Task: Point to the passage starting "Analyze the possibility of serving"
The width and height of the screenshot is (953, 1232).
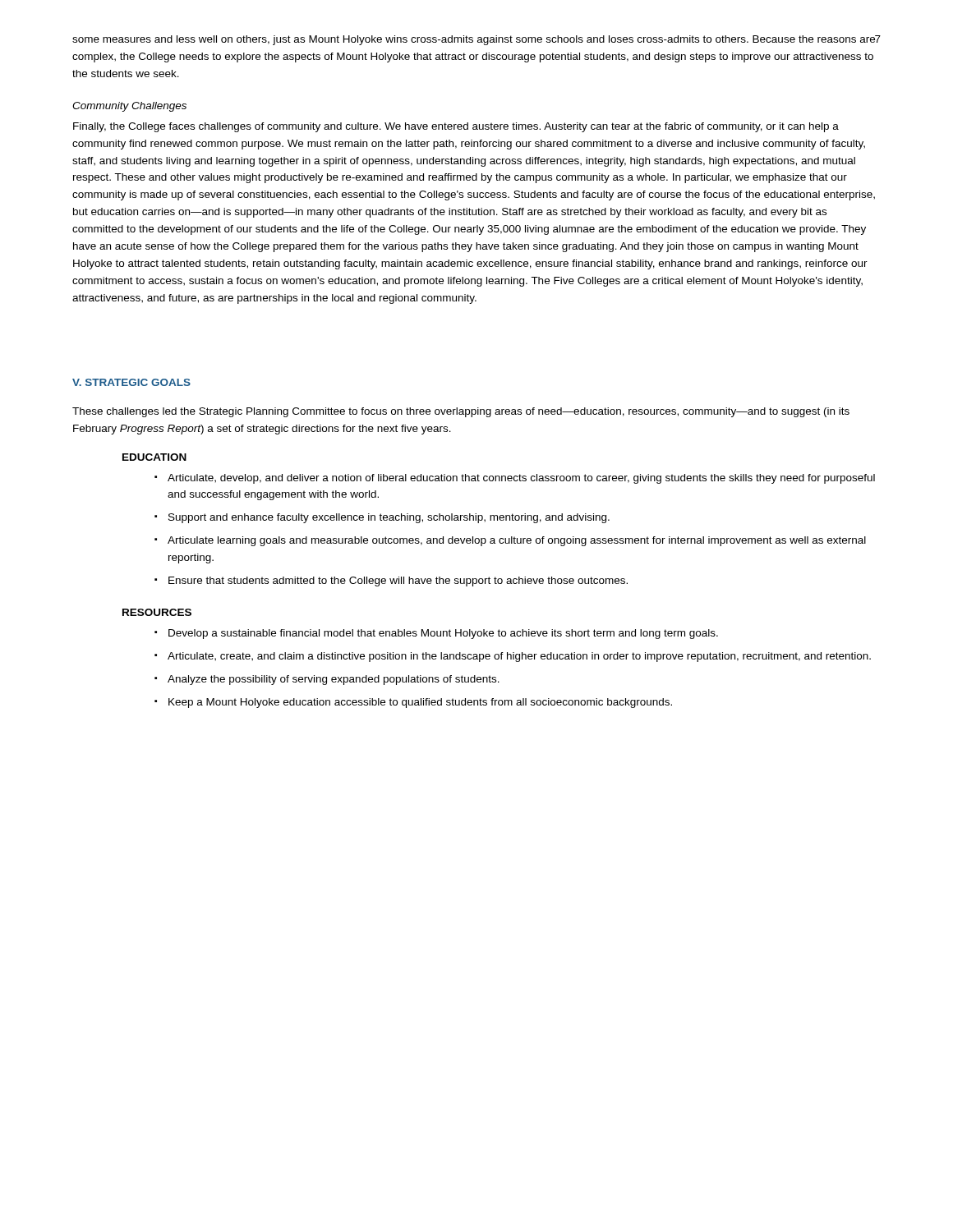Action: [334, 679]
